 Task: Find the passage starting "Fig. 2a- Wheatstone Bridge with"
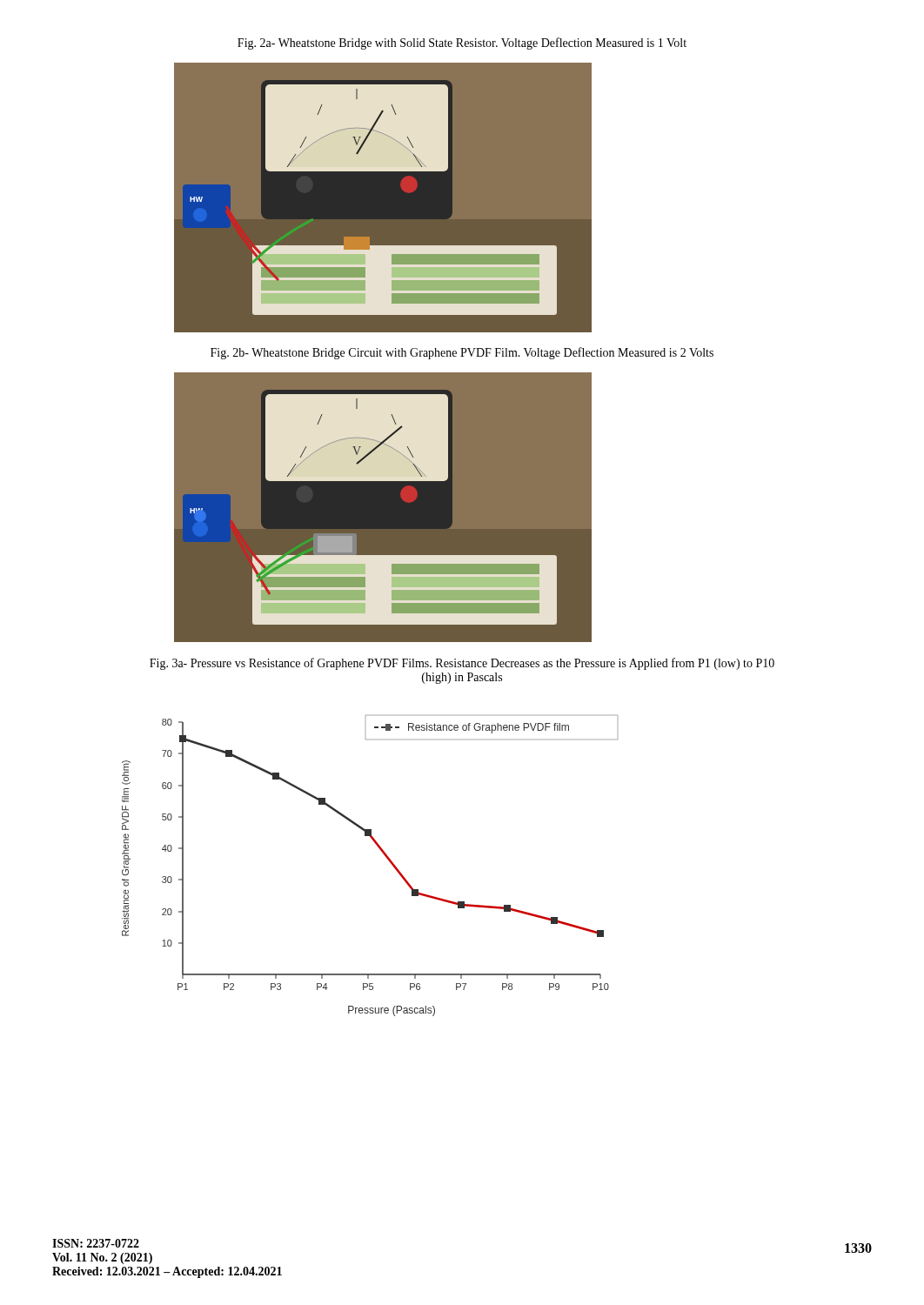pyautogui.click(x=462, y=43)
